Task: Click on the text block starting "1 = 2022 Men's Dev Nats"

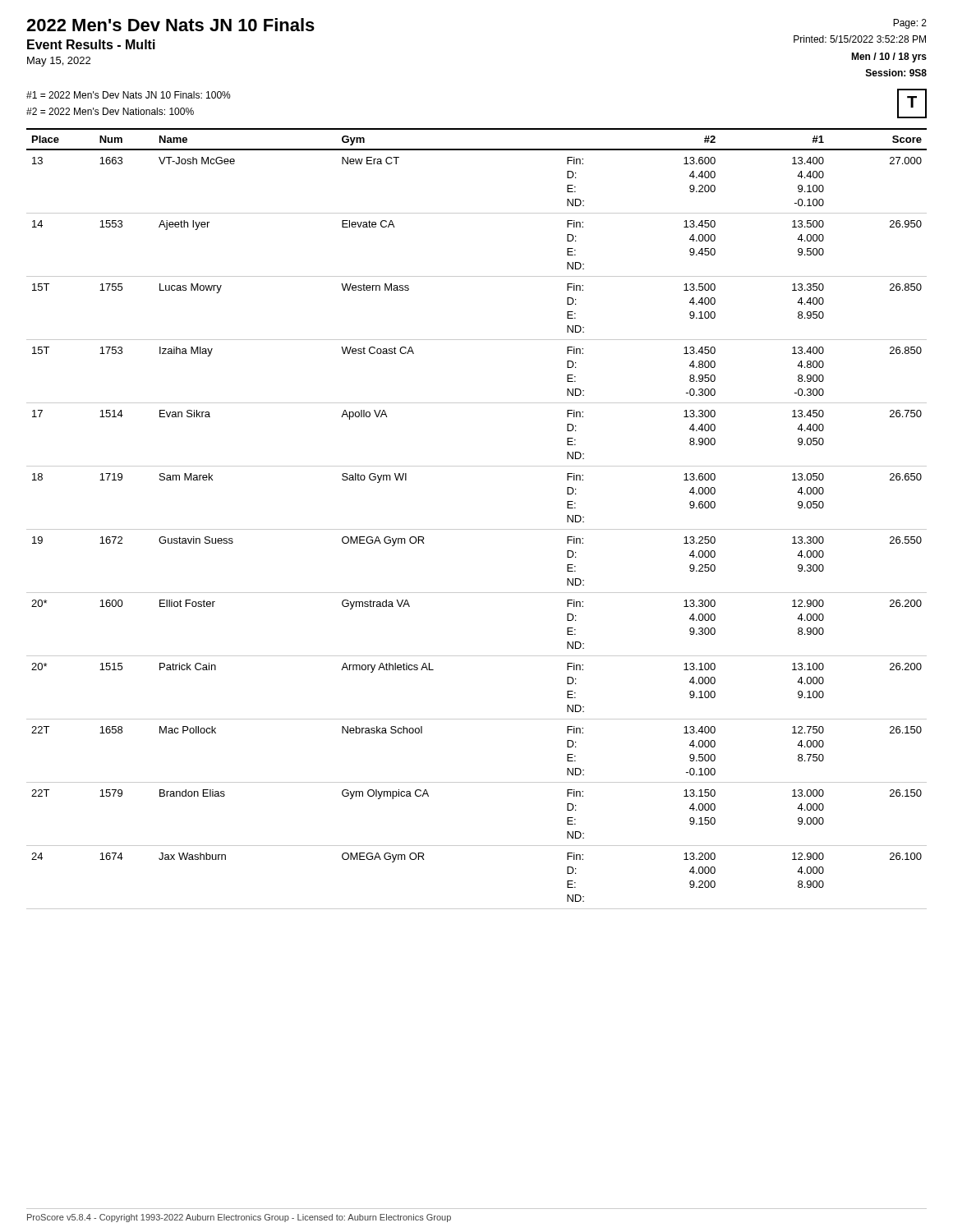Action: [128, 103]
